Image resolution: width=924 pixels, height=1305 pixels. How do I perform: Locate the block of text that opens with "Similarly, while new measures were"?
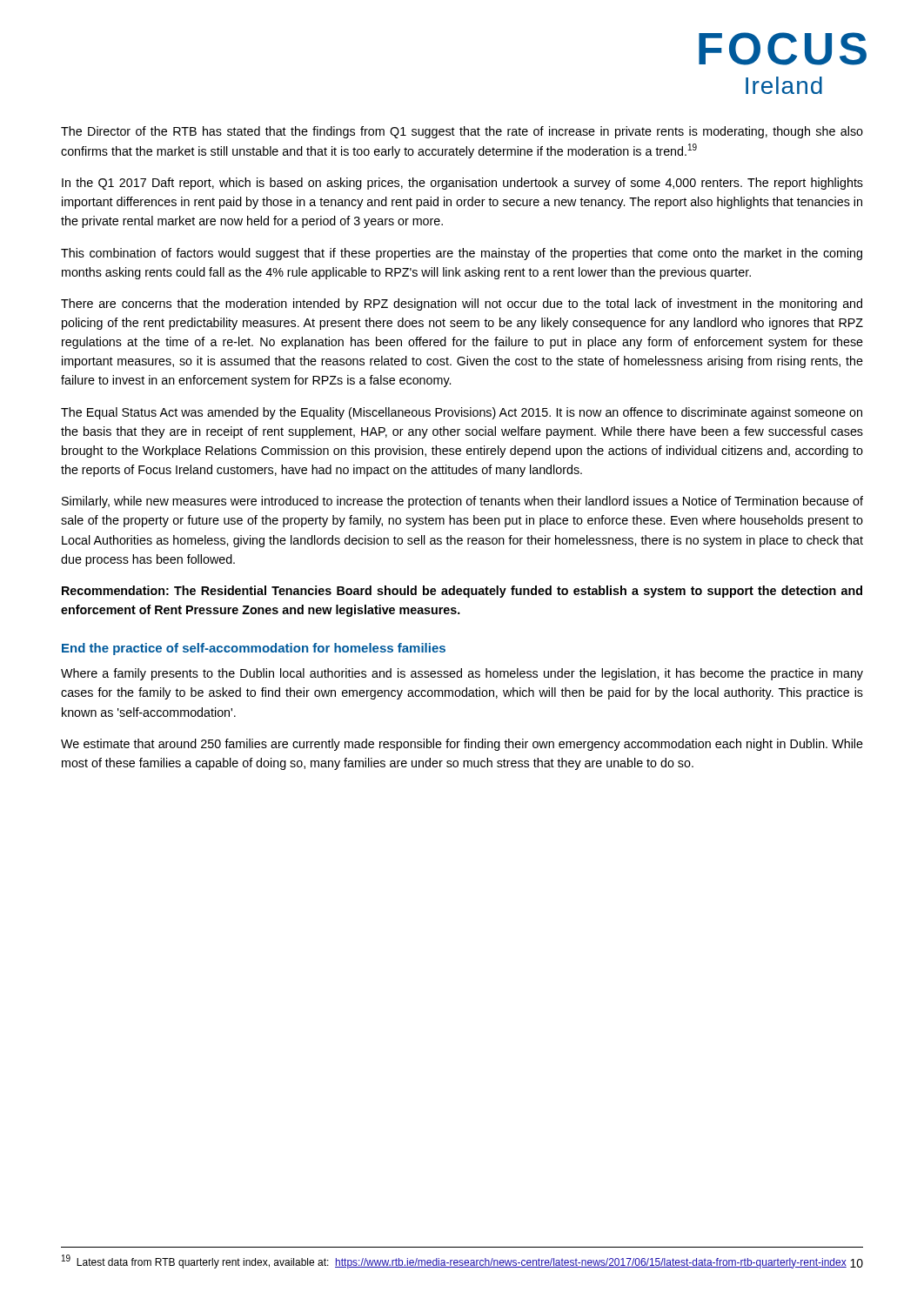[x=462, y=530]
